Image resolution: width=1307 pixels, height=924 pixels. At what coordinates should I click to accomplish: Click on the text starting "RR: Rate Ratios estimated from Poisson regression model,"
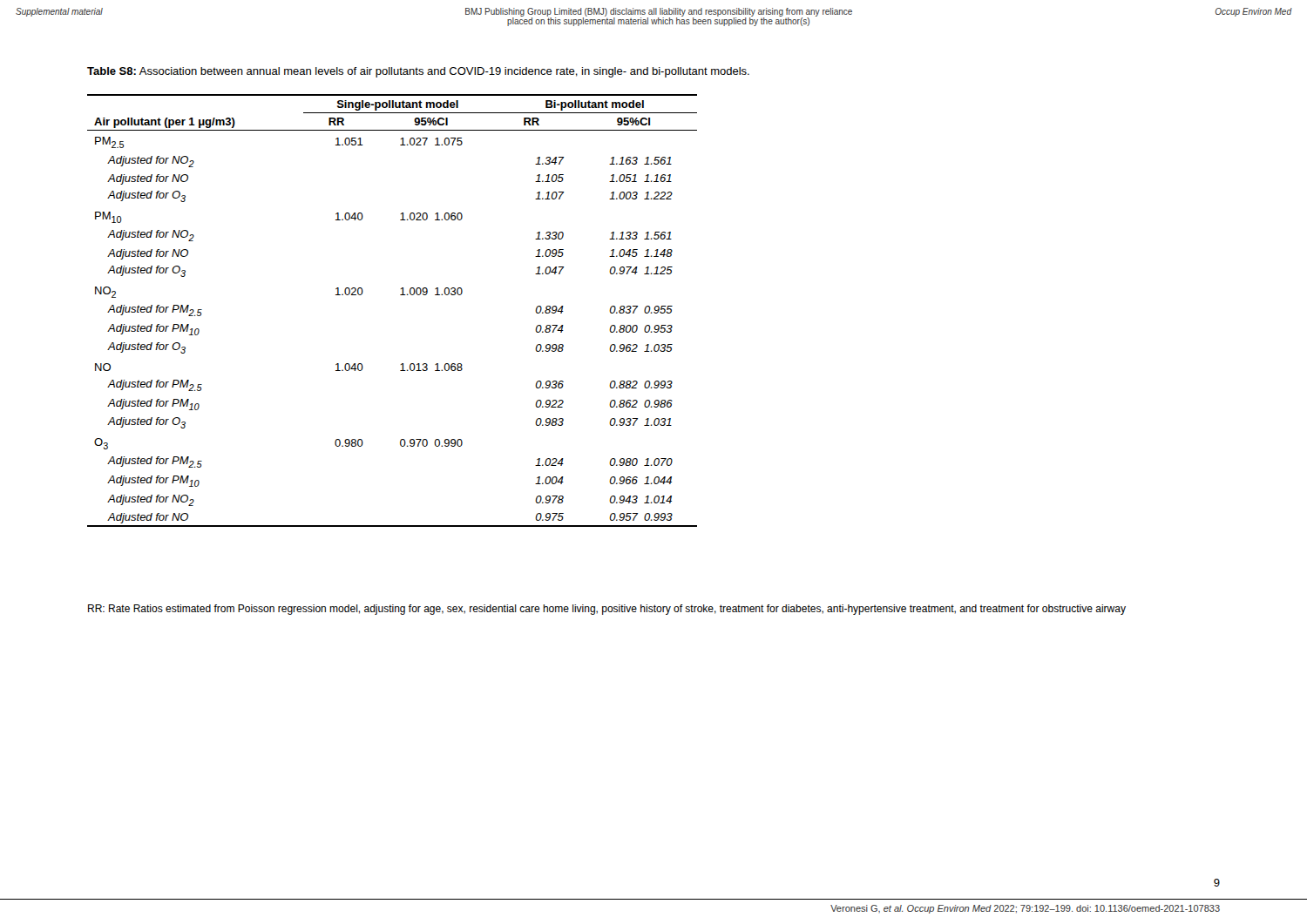point(606,609)
